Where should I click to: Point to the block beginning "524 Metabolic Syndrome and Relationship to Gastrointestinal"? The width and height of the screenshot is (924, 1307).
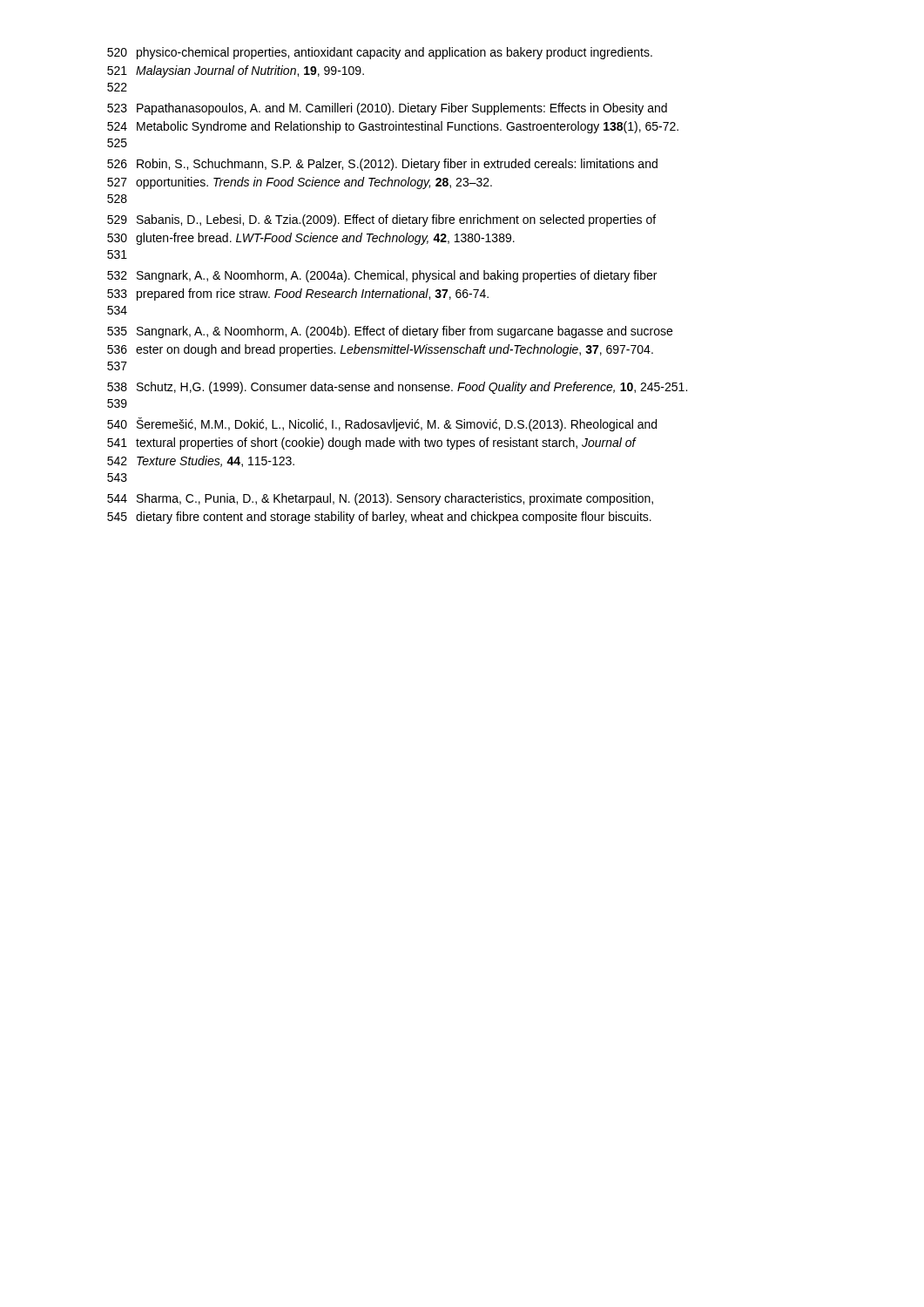[474, 127]
